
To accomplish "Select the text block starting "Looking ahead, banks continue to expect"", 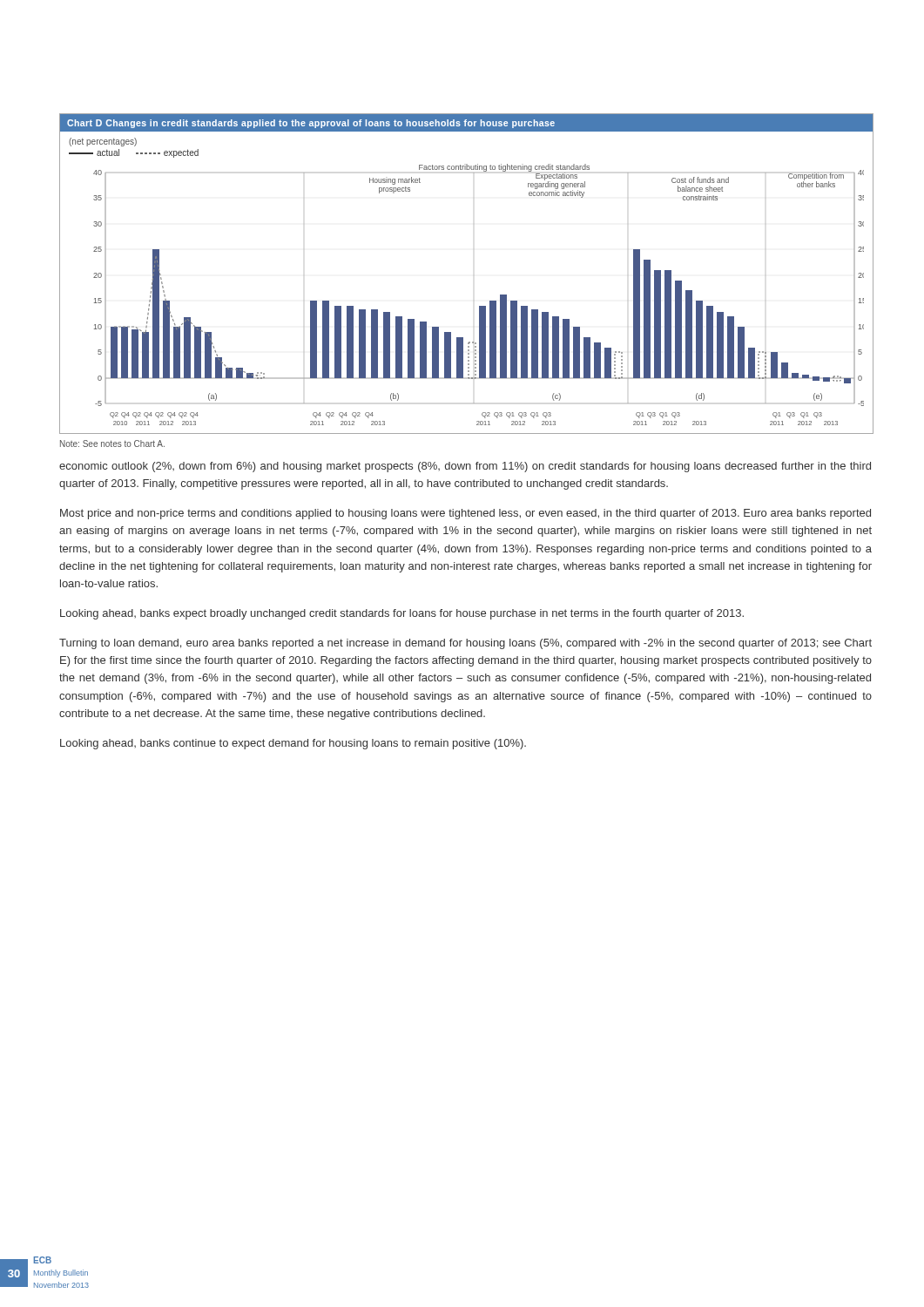I will [293, 743].
